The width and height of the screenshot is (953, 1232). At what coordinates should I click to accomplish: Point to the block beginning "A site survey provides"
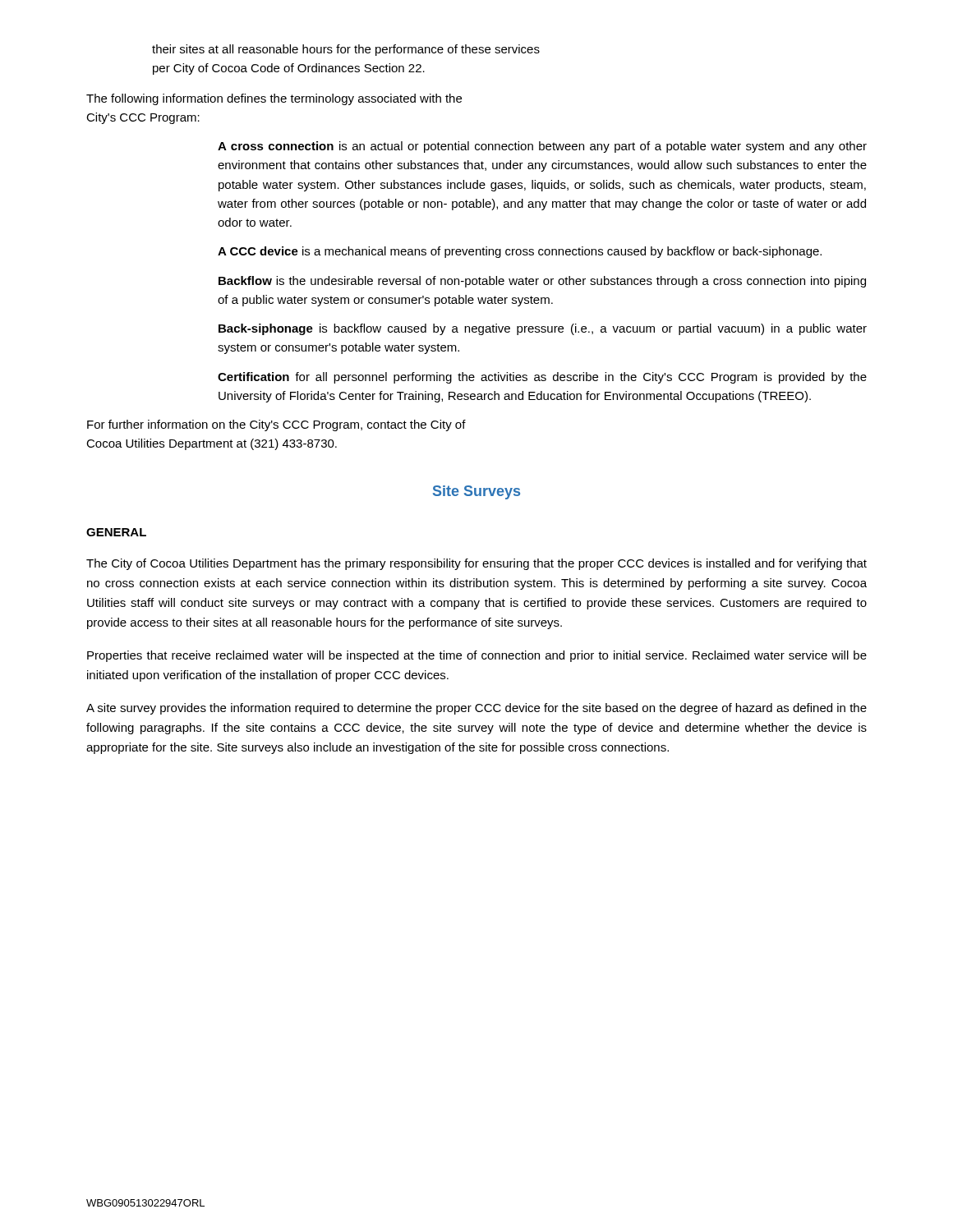(x=476, y=727)
